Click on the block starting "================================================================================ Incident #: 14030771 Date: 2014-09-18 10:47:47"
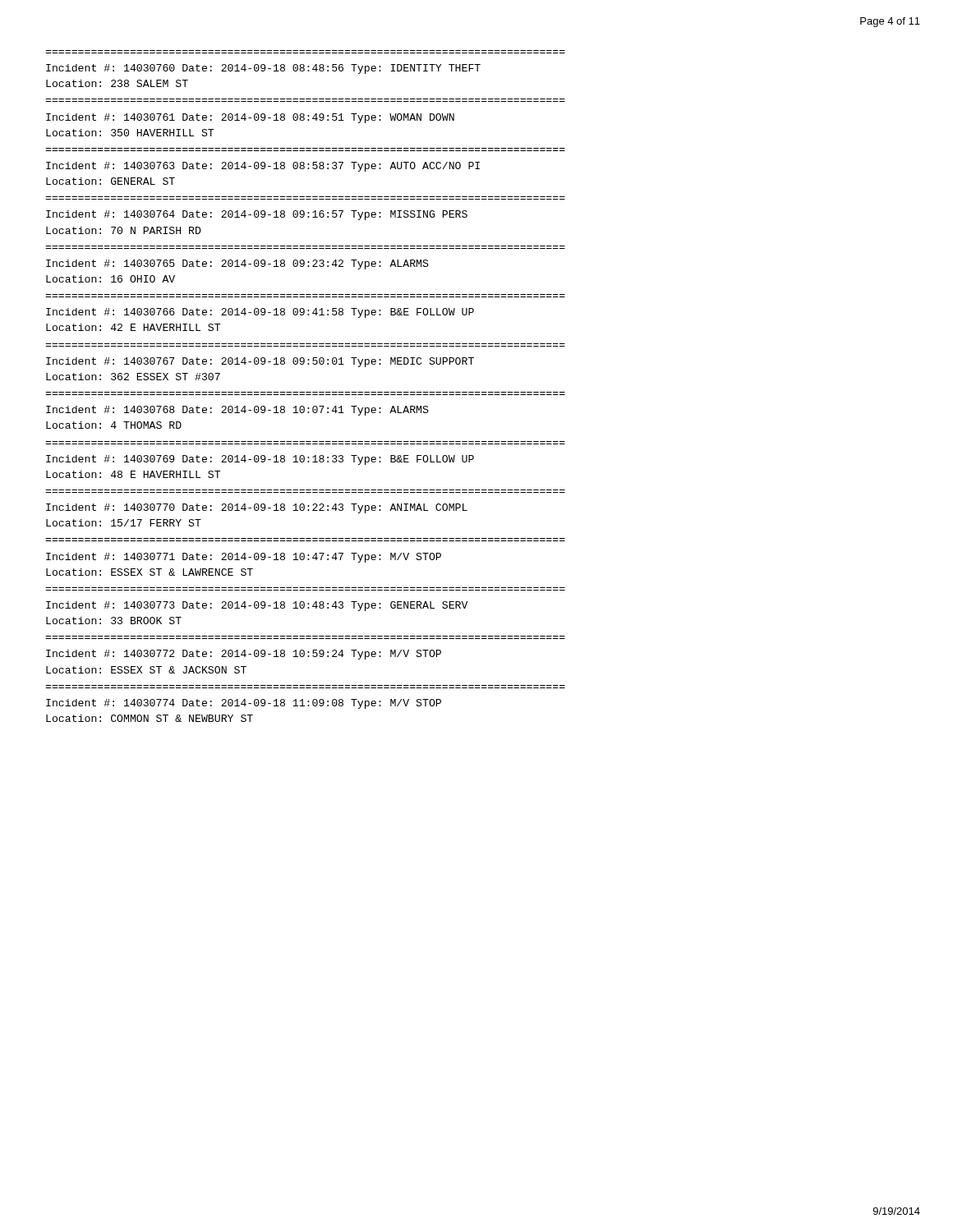 244,558
